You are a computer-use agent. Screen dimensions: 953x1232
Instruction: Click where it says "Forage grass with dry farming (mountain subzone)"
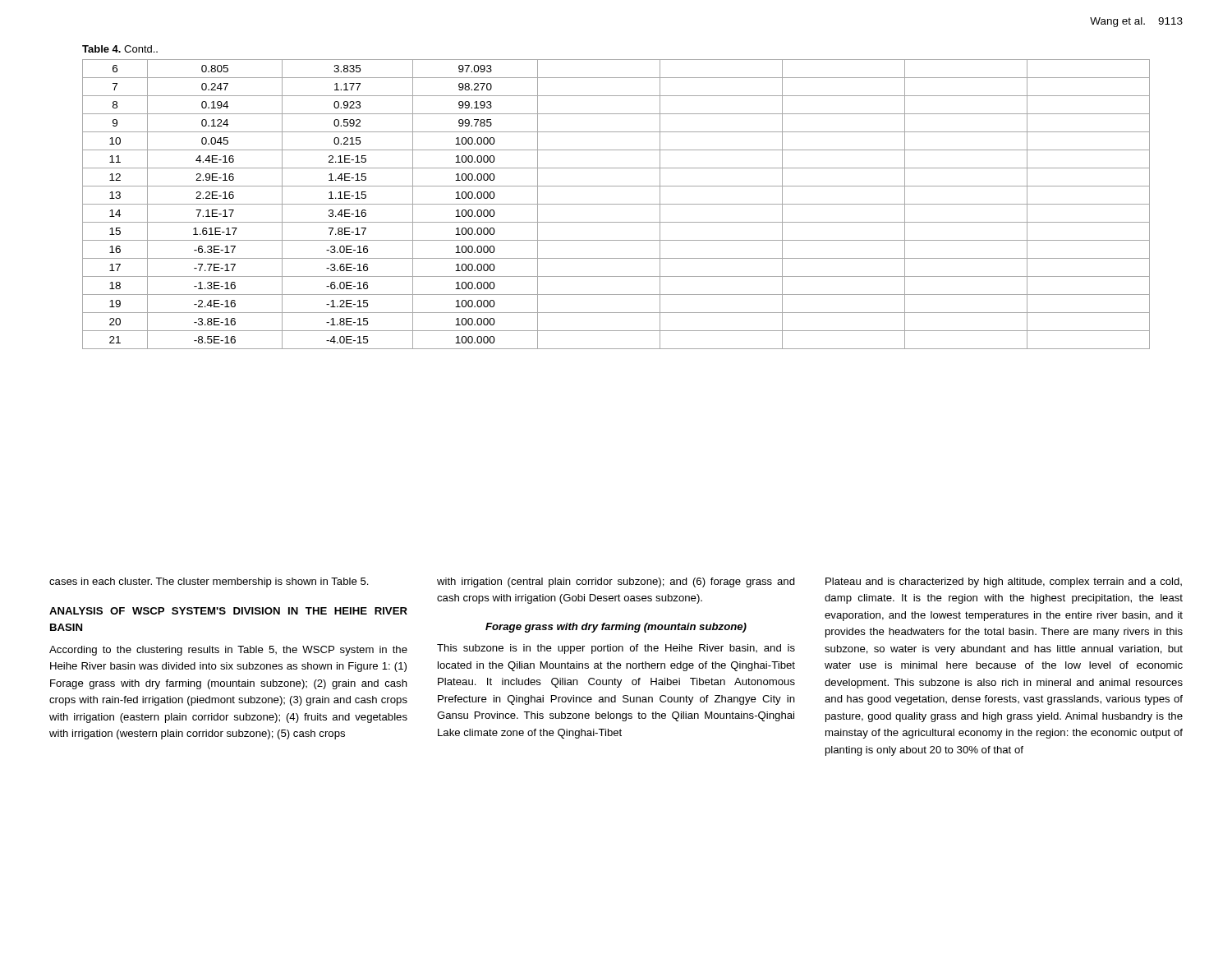616,626
